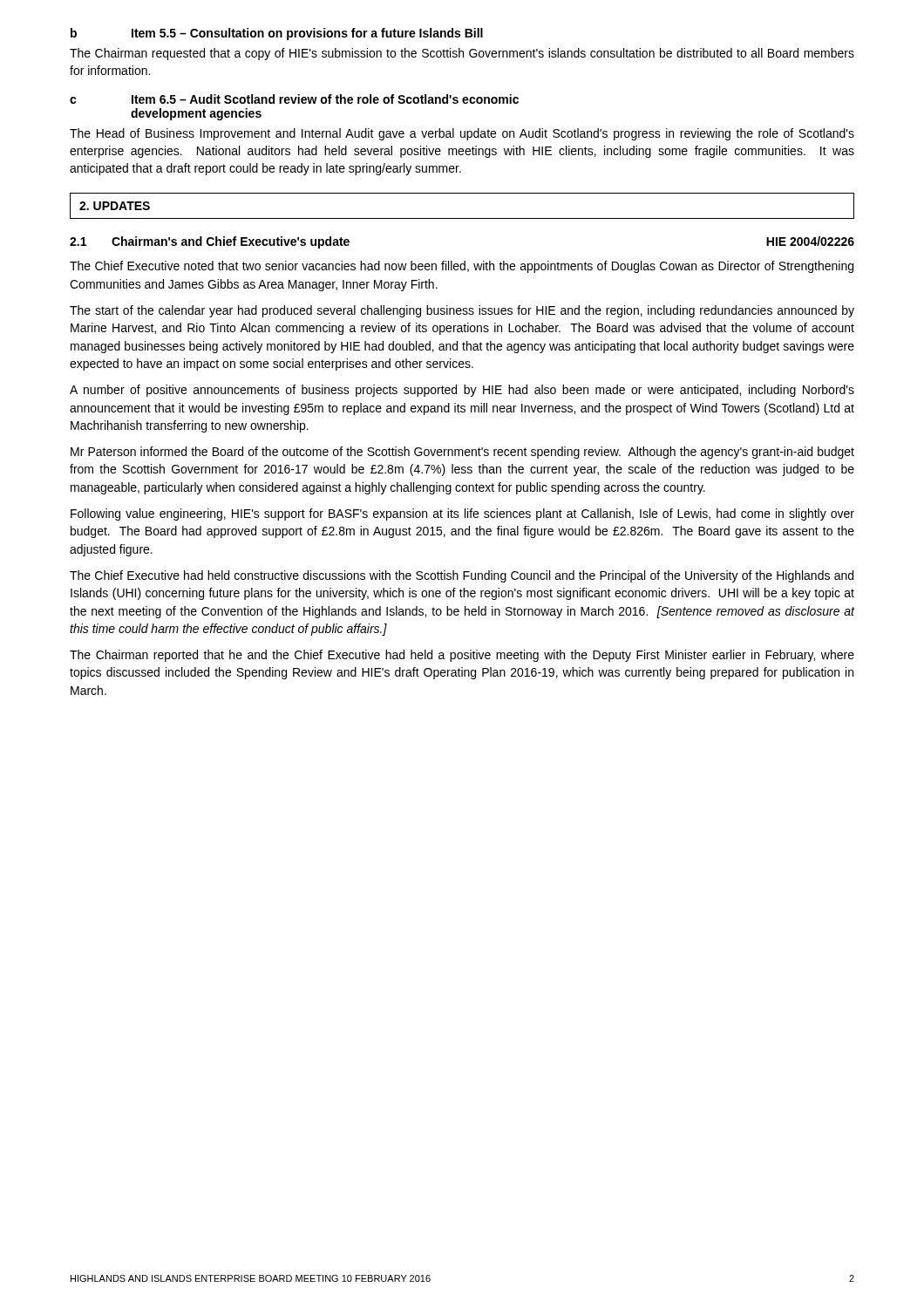Select the element starting "A number of positive announcements"
This screenshot has width=924, height=1308.
[462, 408]
